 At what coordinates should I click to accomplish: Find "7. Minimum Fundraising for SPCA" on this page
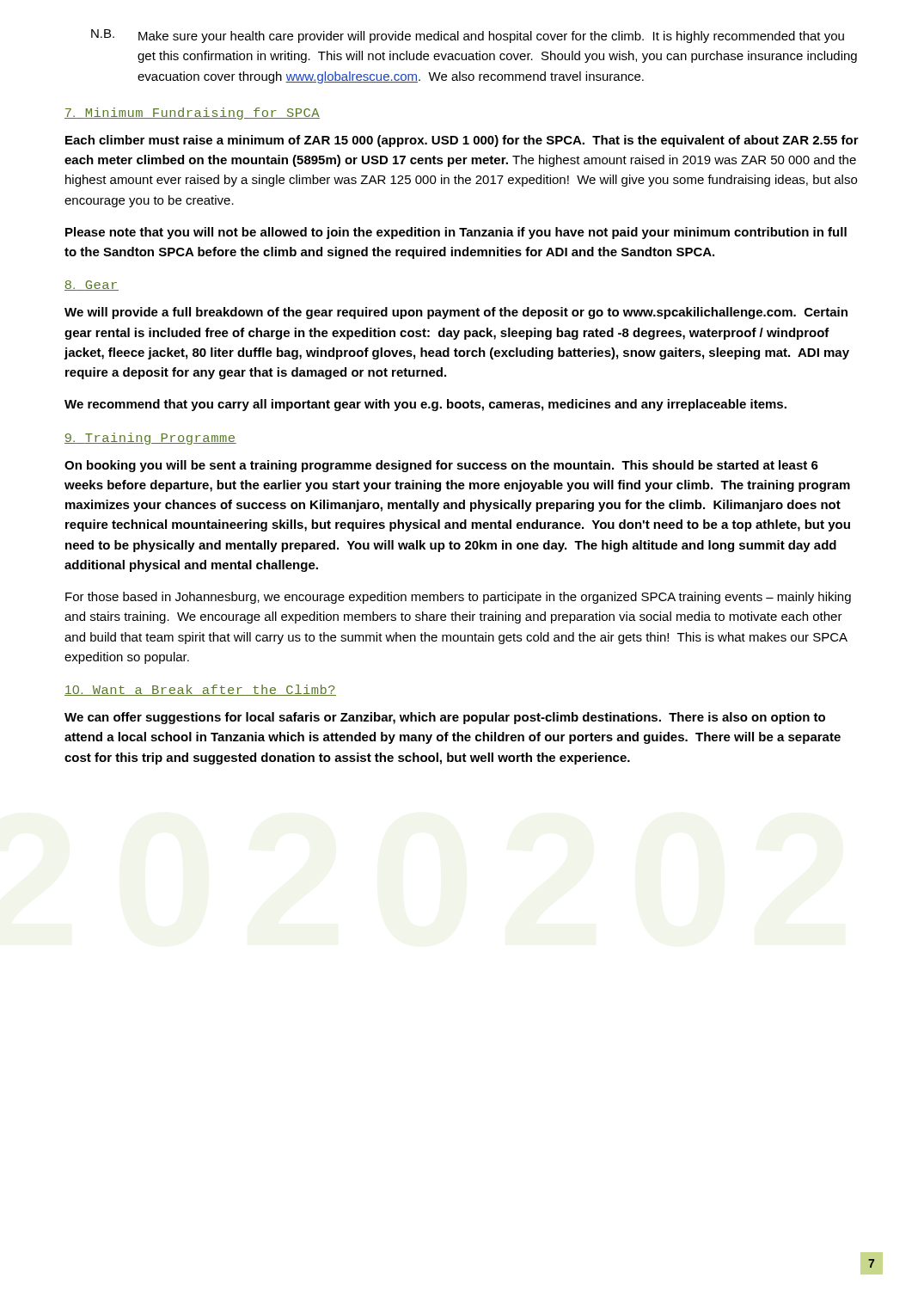(x=192, y=113)
